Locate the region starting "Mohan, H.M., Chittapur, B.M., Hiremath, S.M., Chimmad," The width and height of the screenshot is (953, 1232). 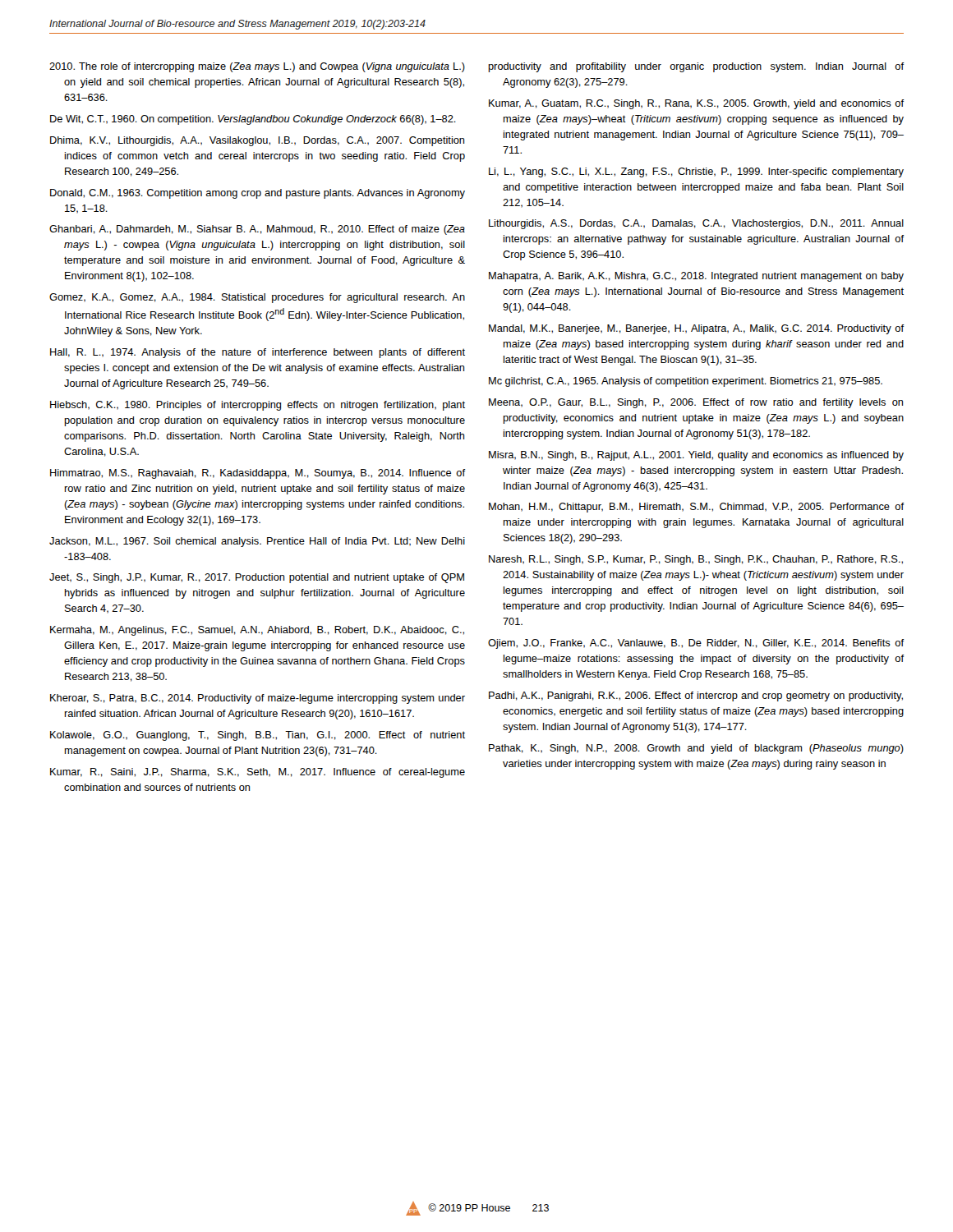coord(696,522)
